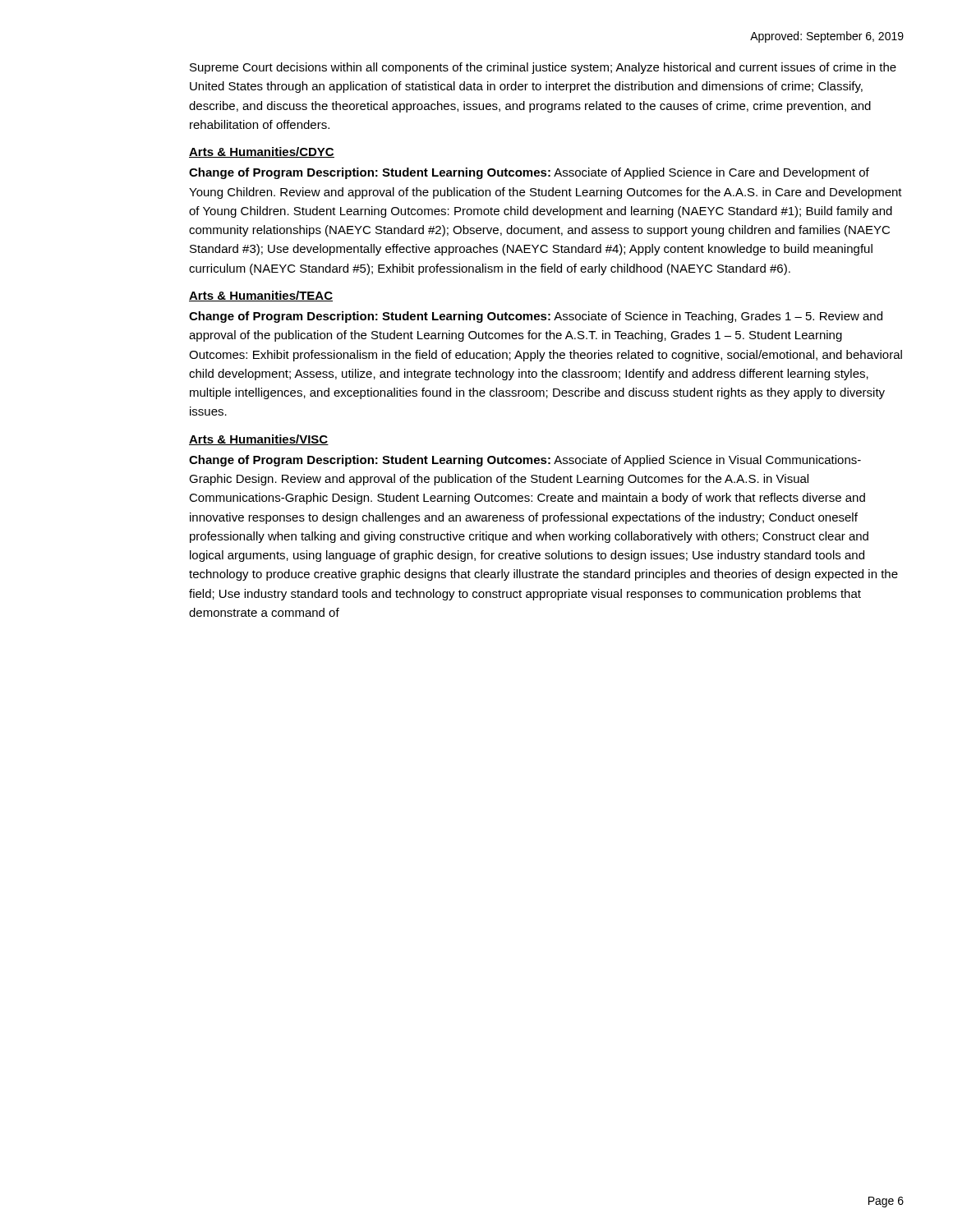Click on the block starting "Arts & Humanities/CDYC"
Image resolution: width=953 pixels, height=1232 pixels.
(262, 152)
